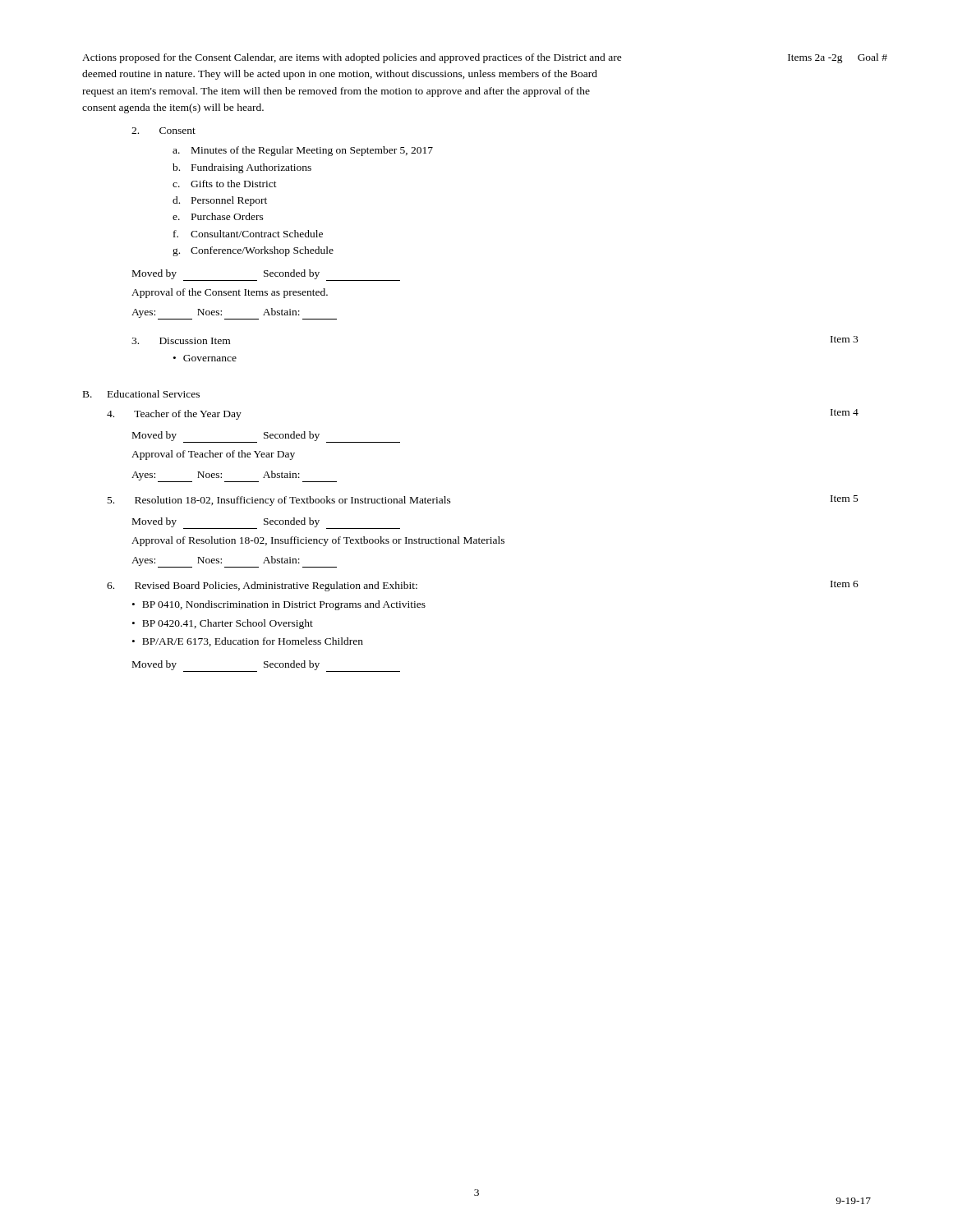
Task: Click on the list item with the text "3. Discussion Item"
Action: 181,341
